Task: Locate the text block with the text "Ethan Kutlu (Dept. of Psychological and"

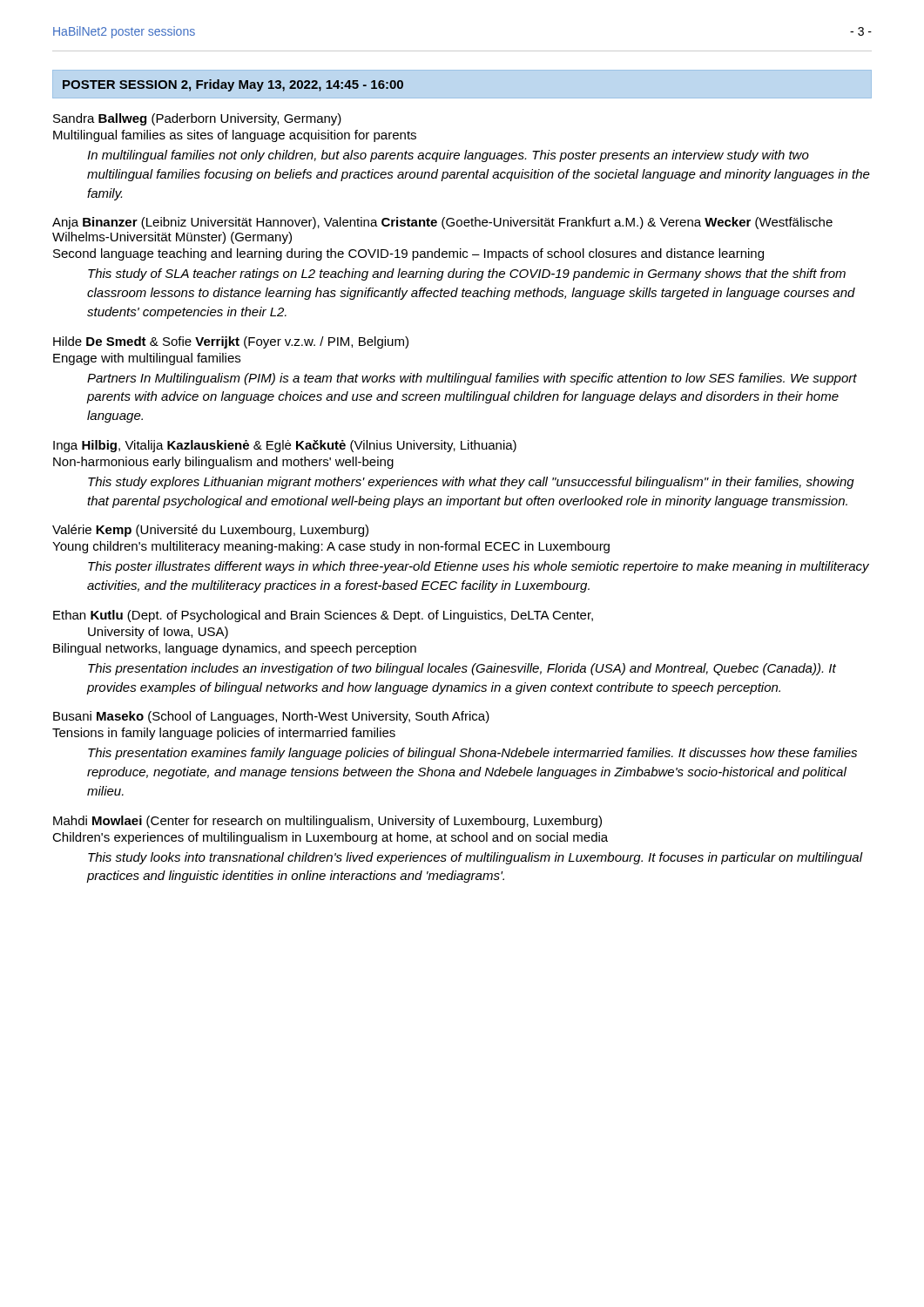Action: [323, 616]
